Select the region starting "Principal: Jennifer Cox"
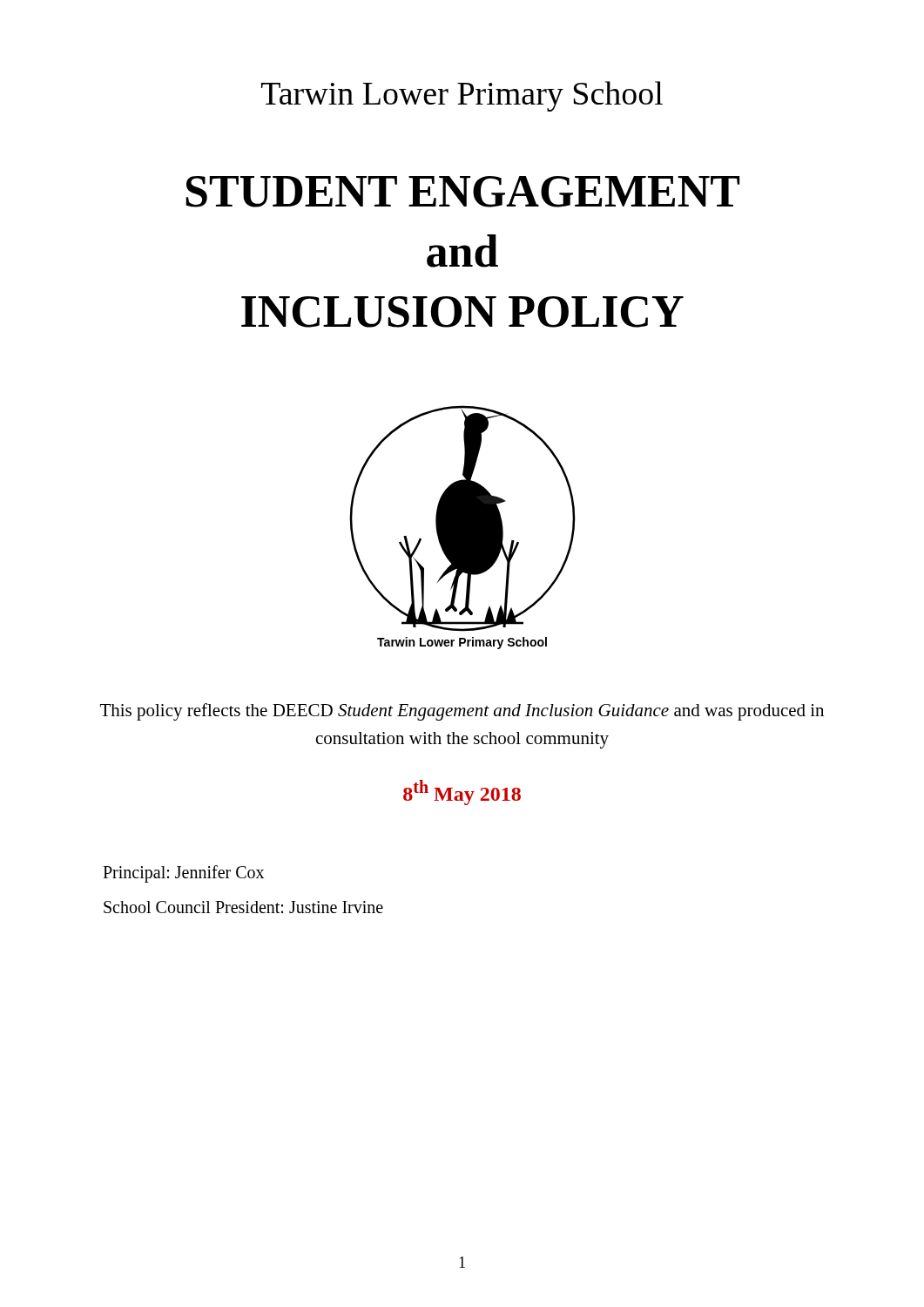924x1307 pixels. [184, 872]
